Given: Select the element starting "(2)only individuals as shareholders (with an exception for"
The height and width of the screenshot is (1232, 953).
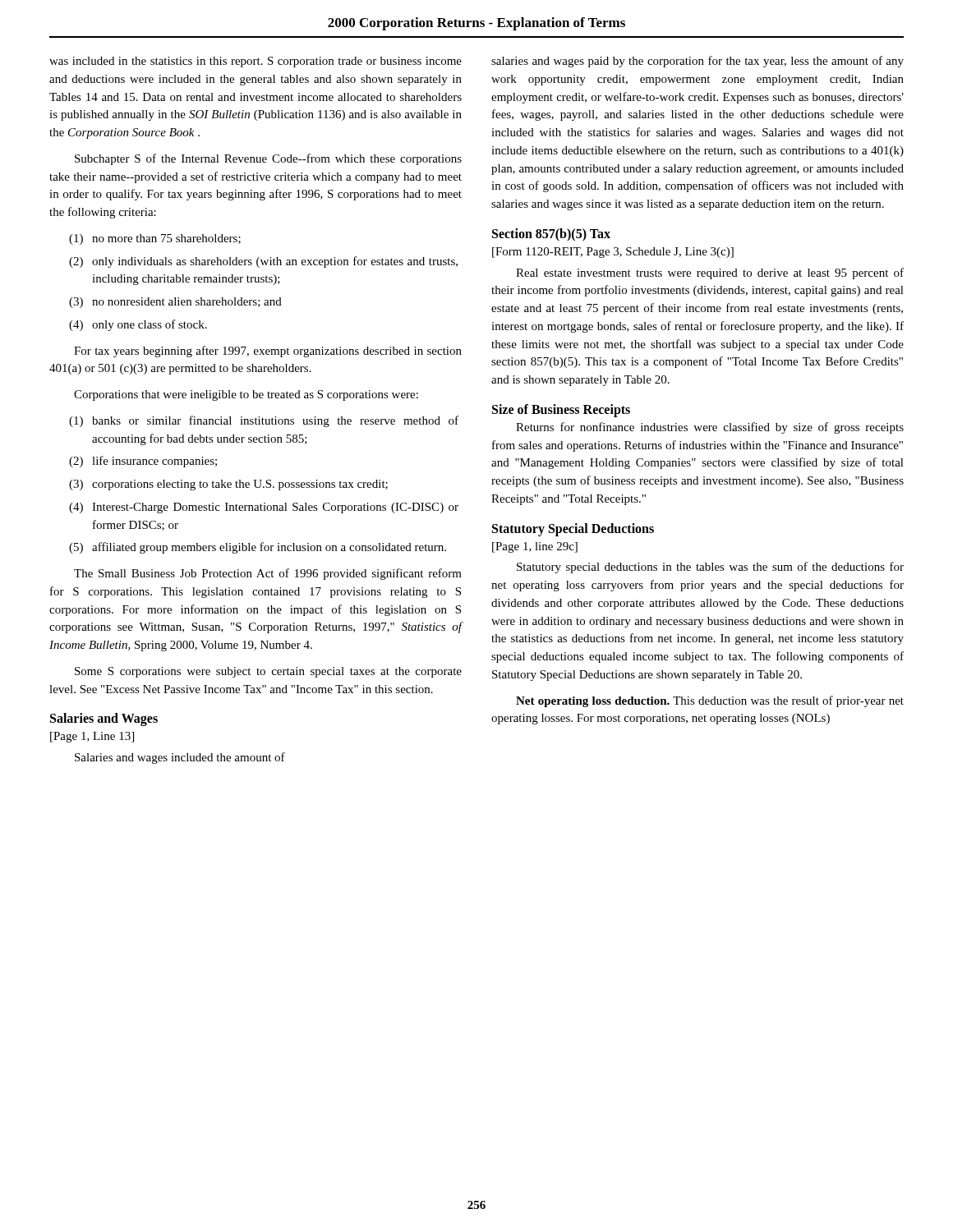Looking at the screenshot, I should [x=265, y=270].
